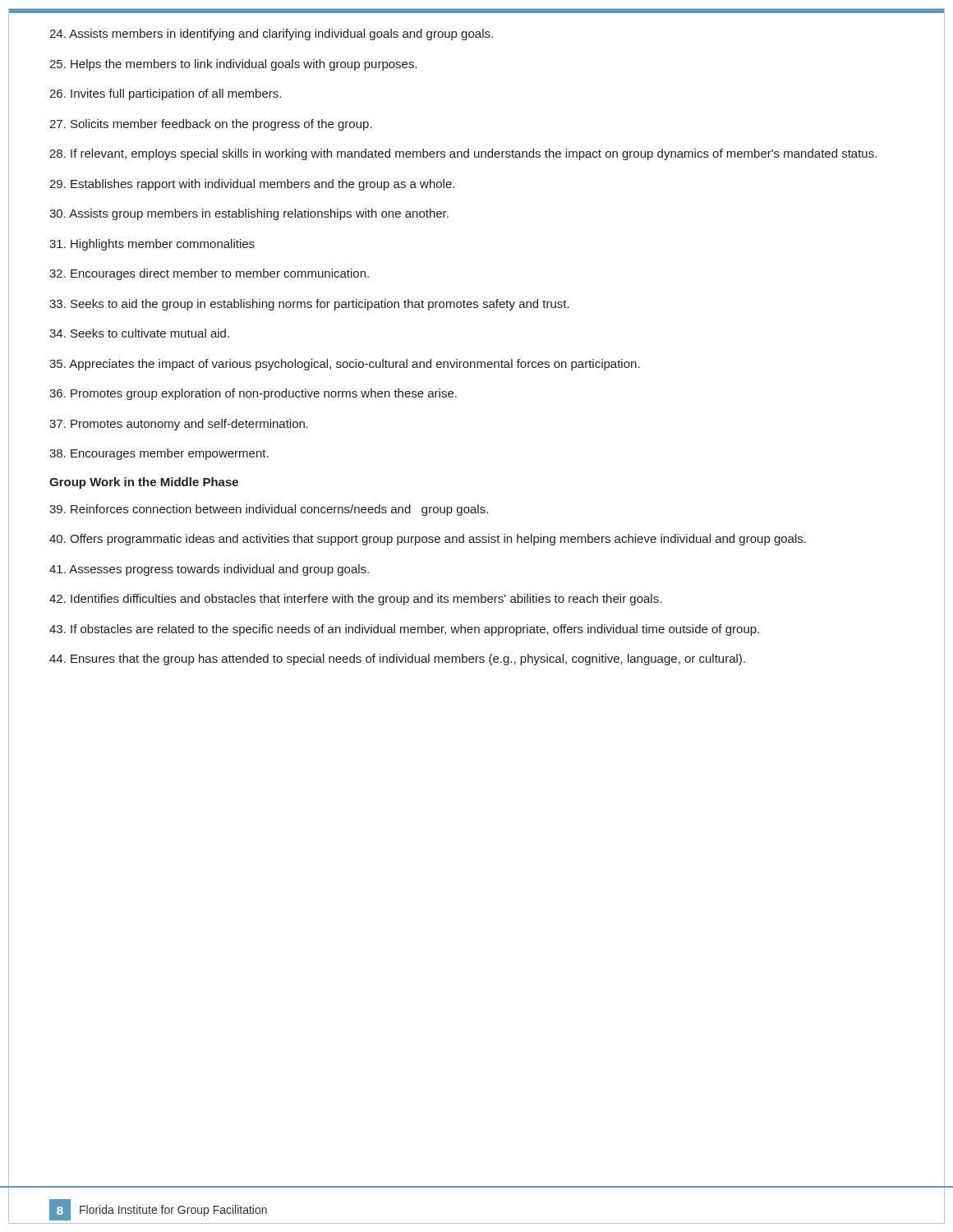953x1232 pixels.
Task: Locate the list item with the text "26. Invites full participation of all"
Action: (166, 93)
